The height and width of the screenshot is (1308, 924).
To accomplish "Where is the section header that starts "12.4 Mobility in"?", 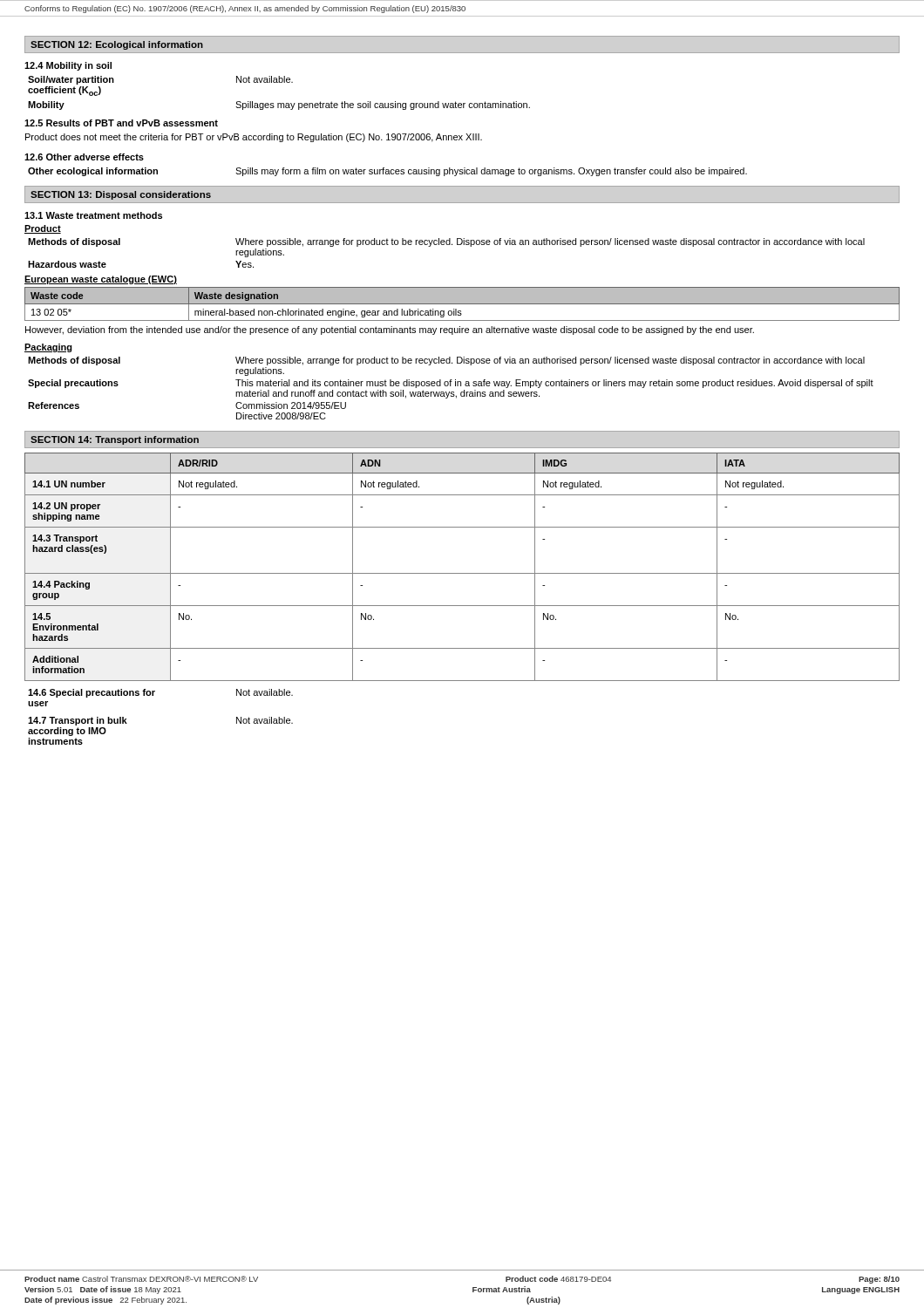I will coord(68,65).
